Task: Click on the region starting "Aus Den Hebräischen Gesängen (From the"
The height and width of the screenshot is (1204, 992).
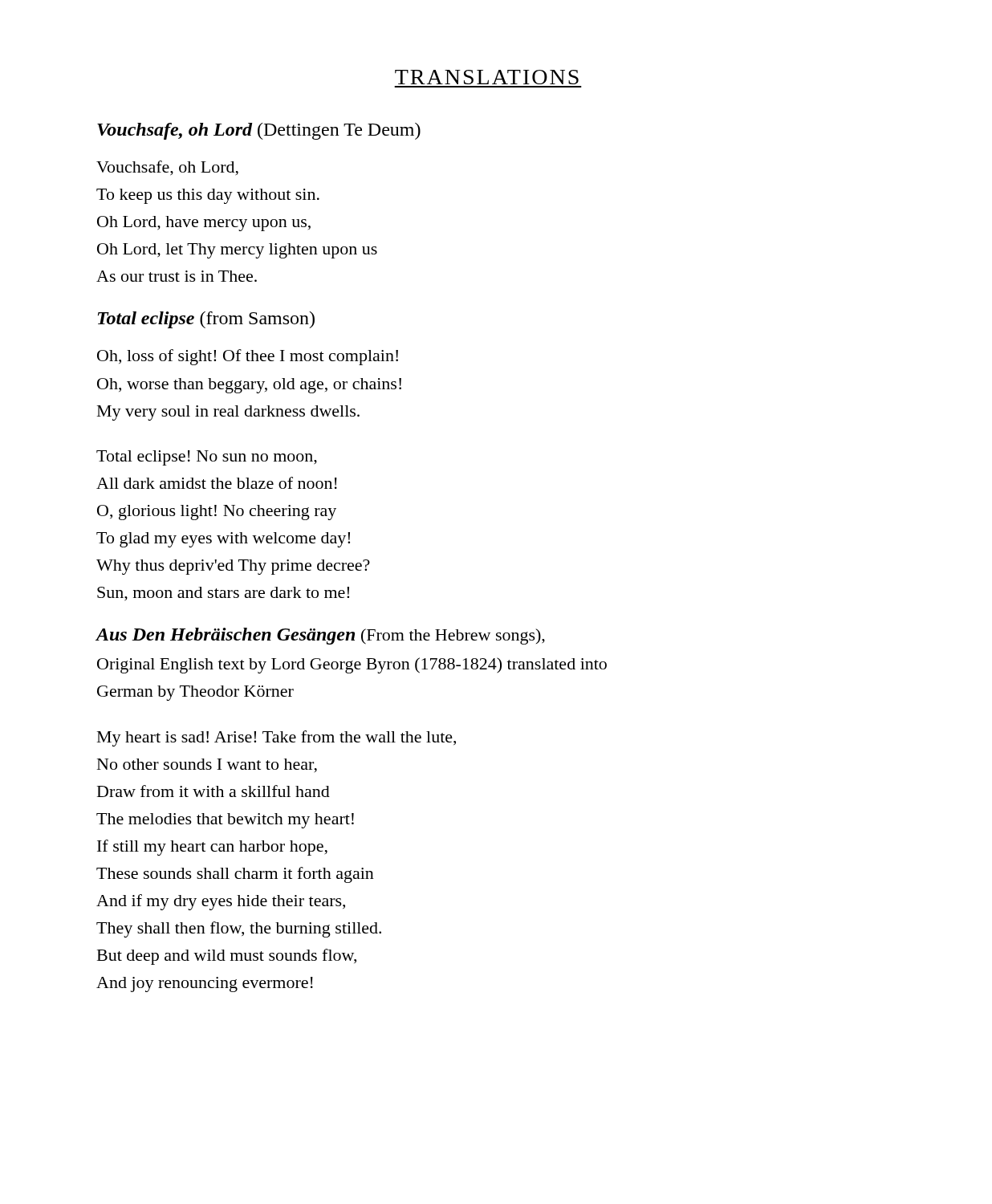Action: 321,634
